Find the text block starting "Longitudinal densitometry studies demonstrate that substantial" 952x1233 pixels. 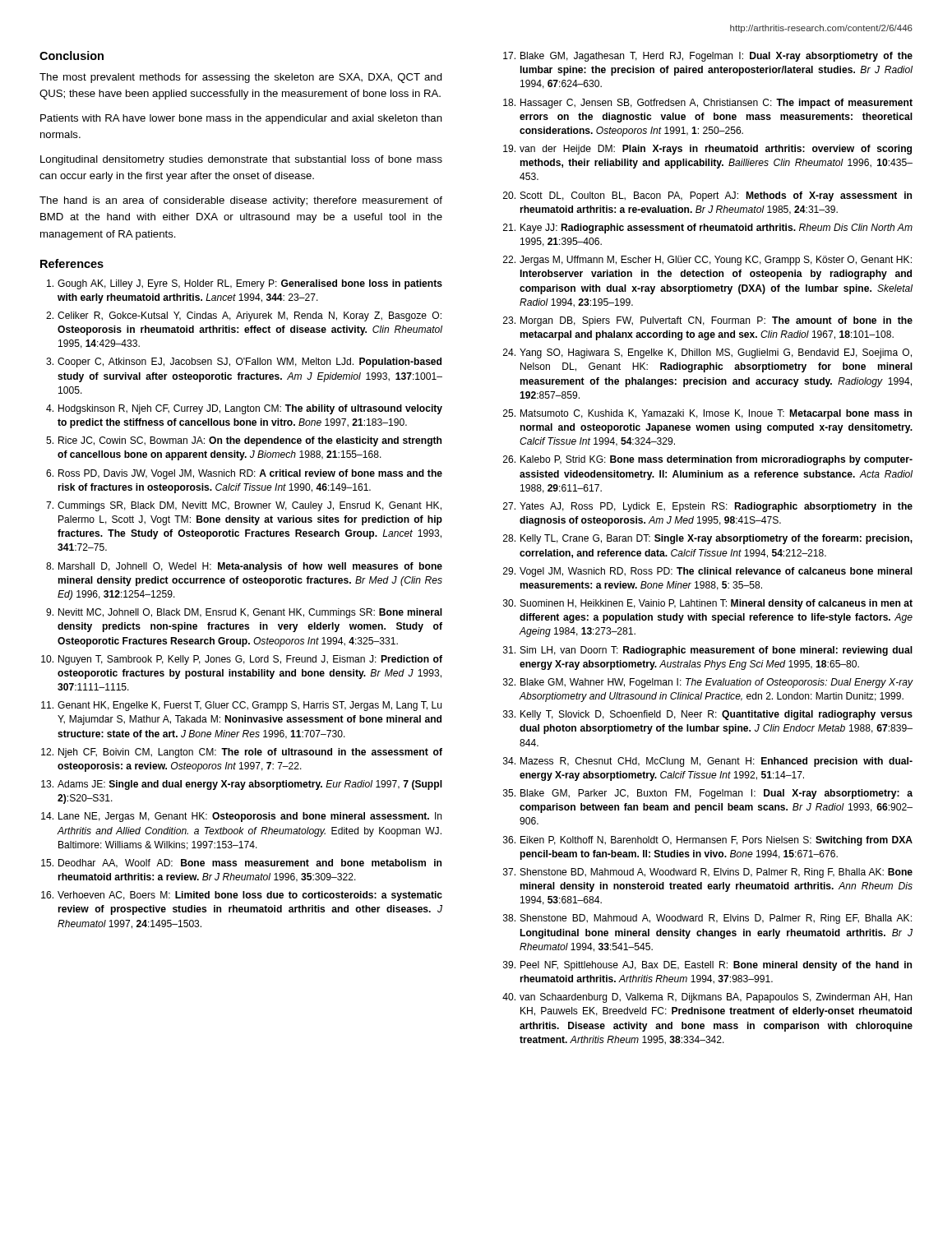point(241,168)
